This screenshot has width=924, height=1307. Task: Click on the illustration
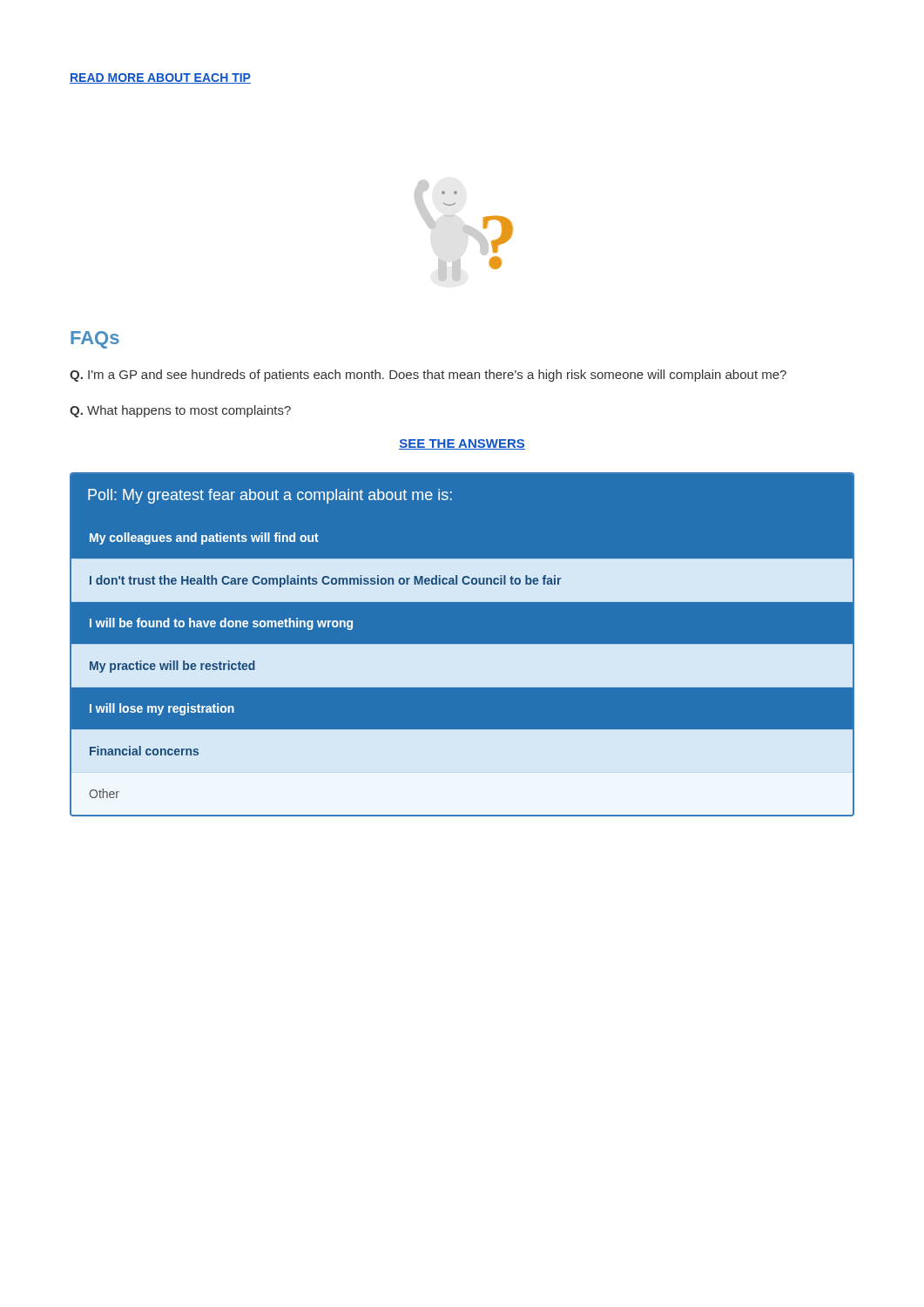point(462,222)
